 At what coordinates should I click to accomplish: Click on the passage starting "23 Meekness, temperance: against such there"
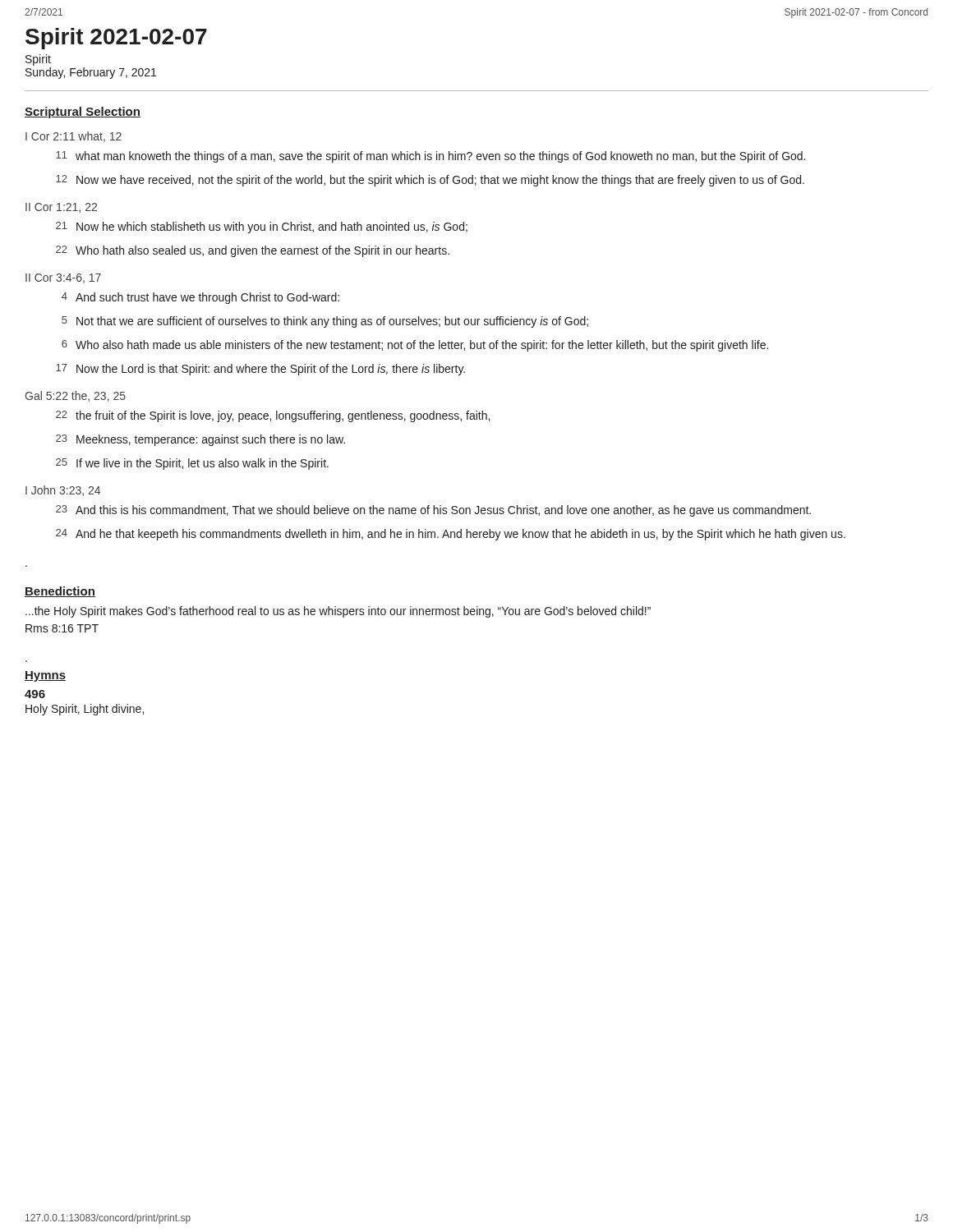point(194,439)
